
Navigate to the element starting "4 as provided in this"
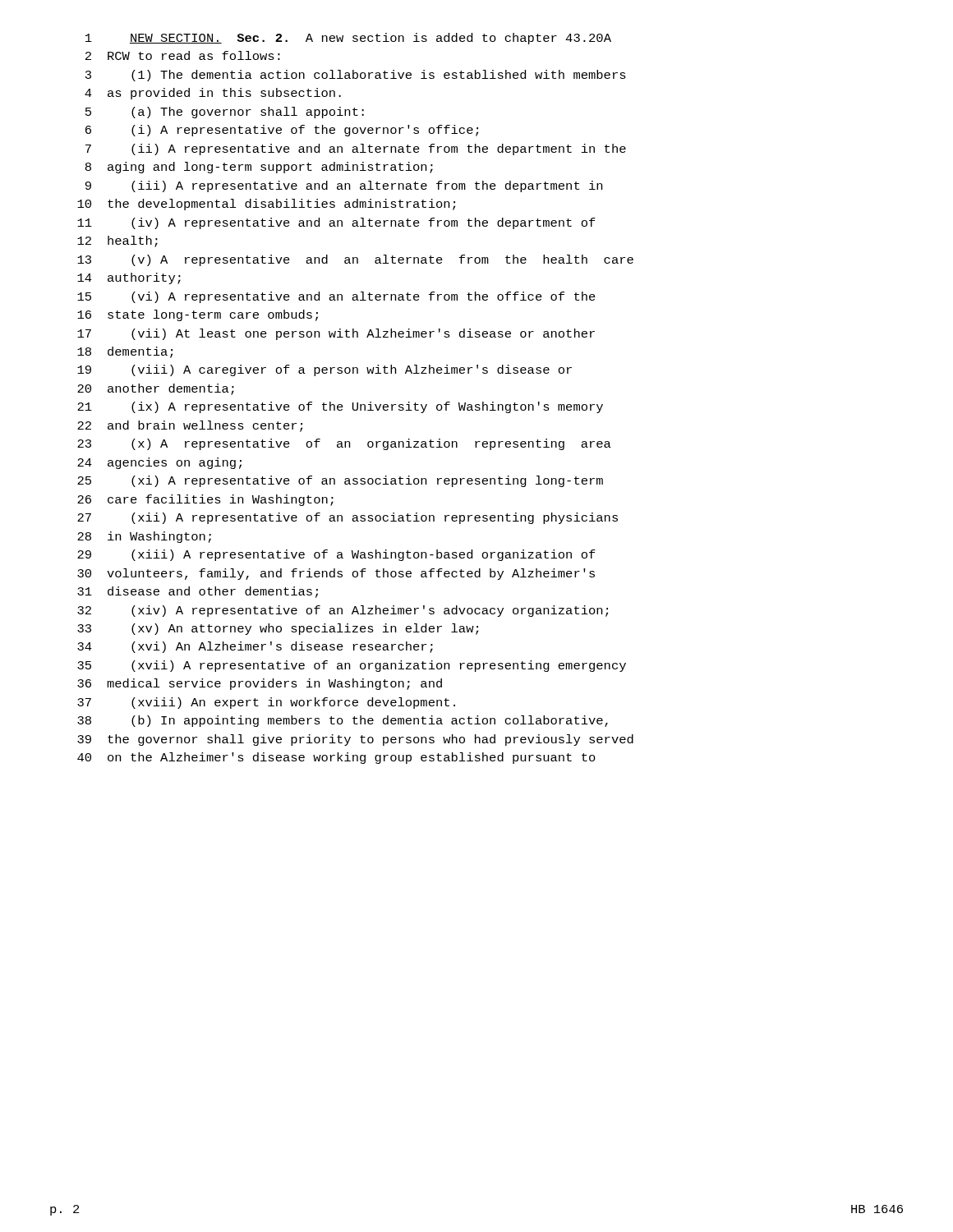213,94
